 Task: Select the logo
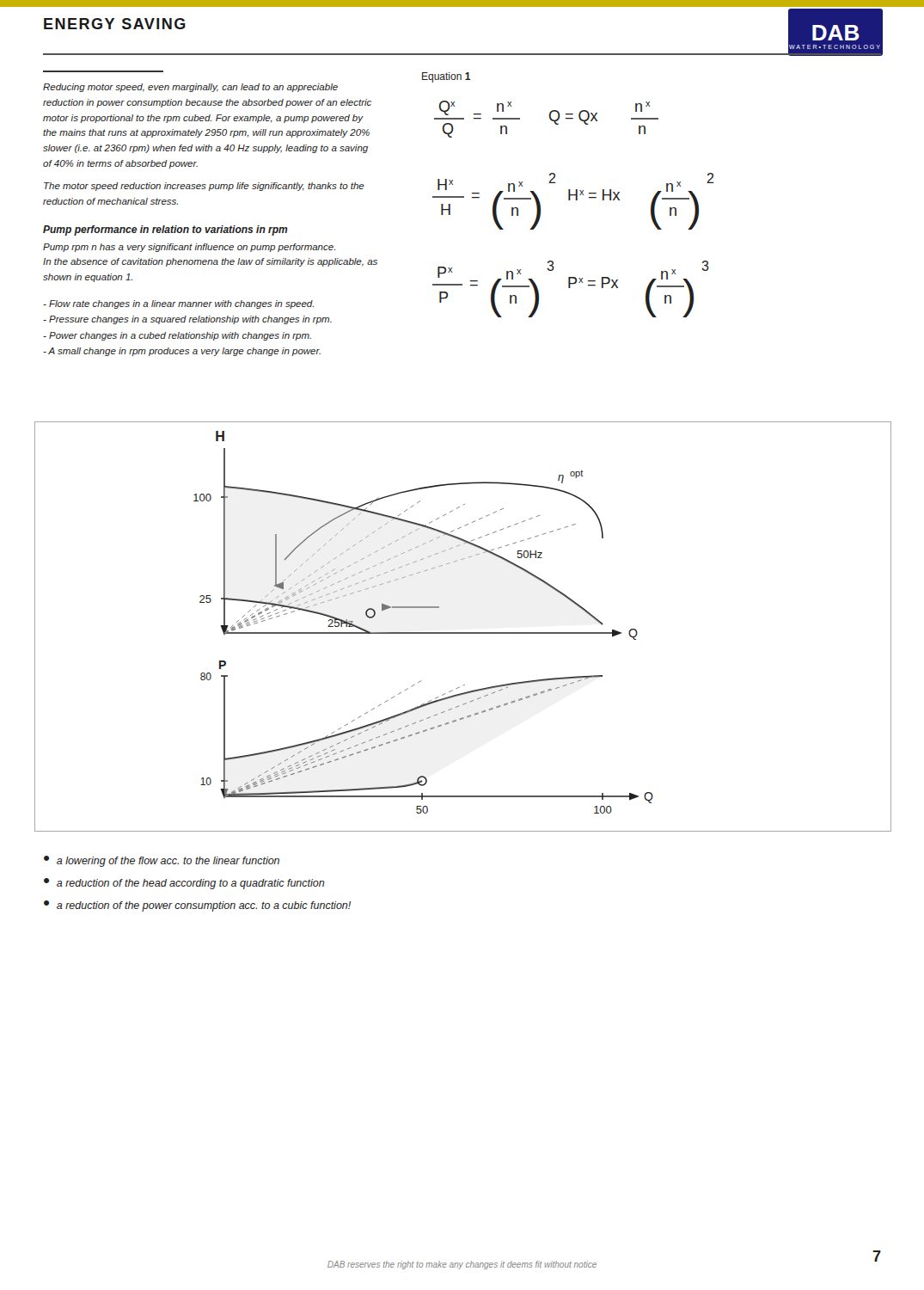coord(835,32)
